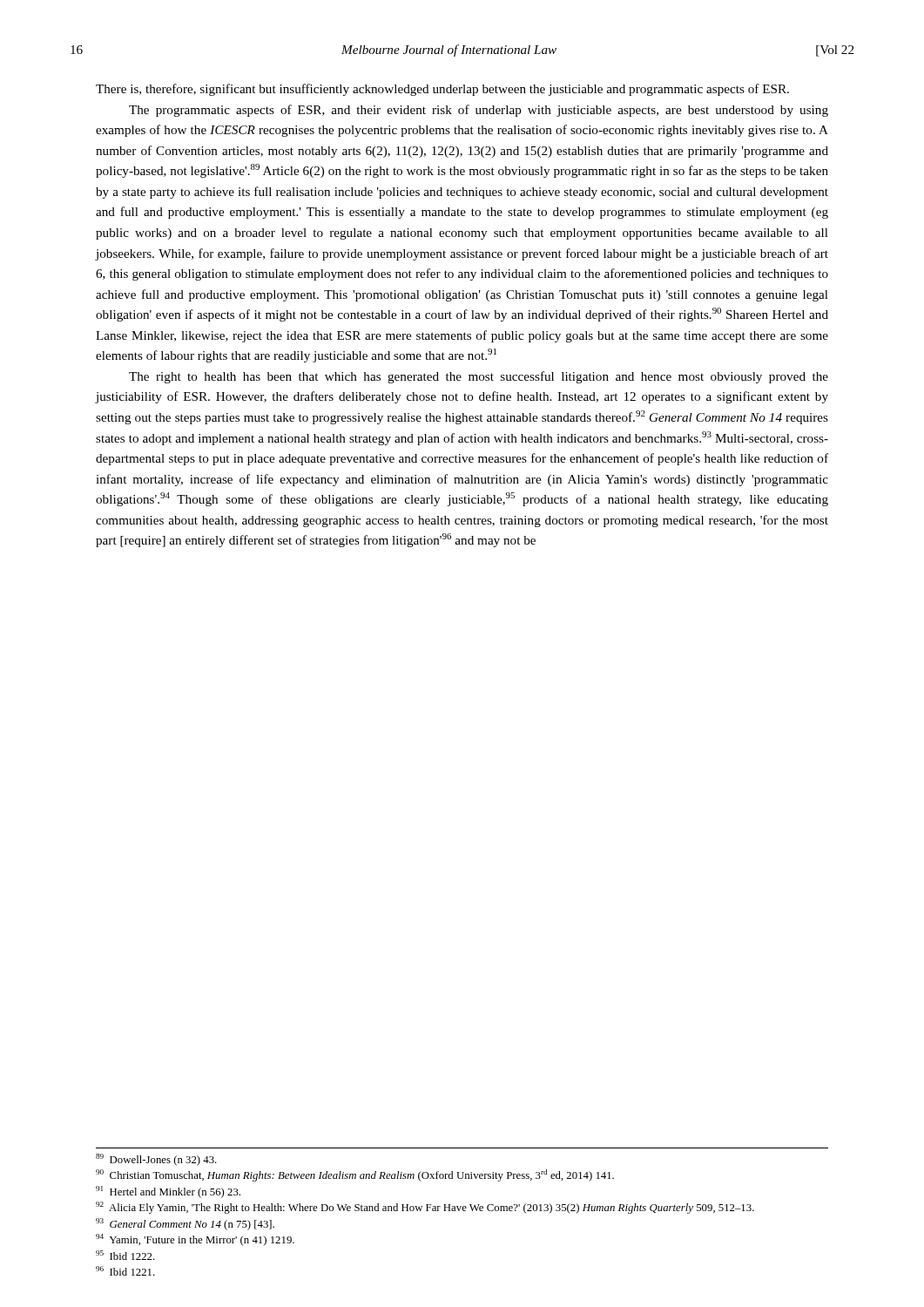Point to the block starting "92 Alicia Ely"

(x=425, y=1207)
